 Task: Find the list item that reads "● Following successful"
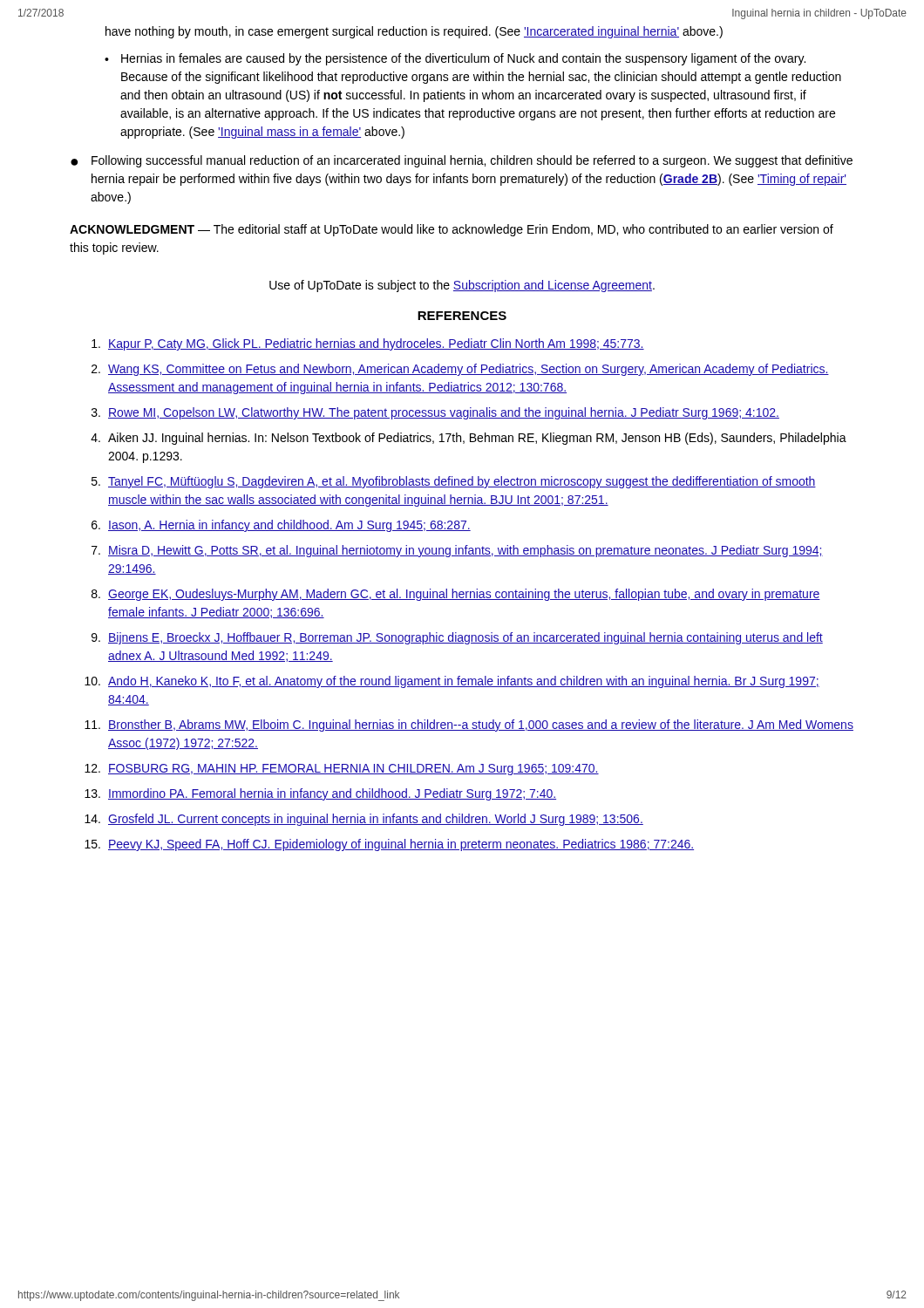tap(462, 179)
